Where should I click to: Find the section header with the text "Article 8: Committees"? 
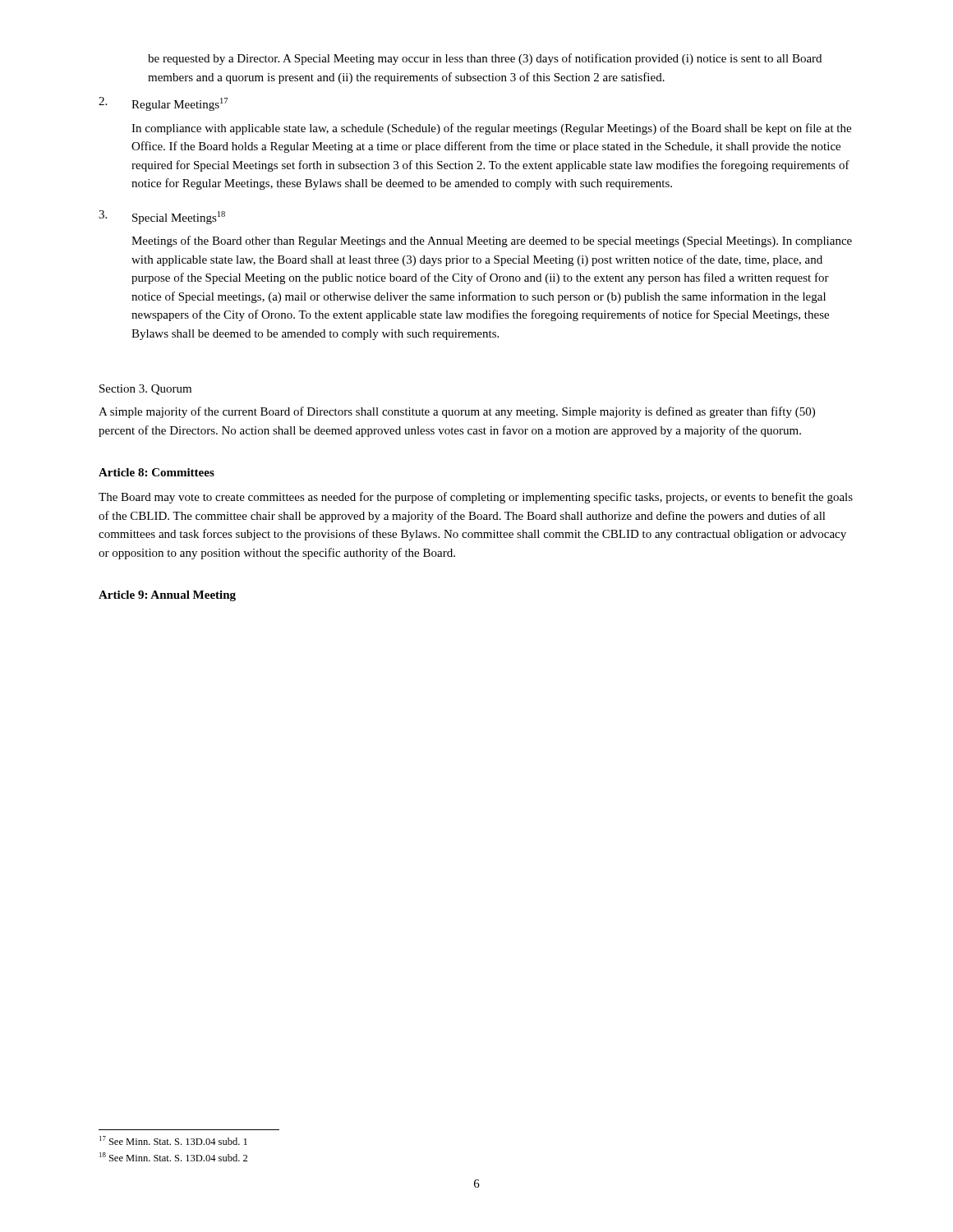156,472
